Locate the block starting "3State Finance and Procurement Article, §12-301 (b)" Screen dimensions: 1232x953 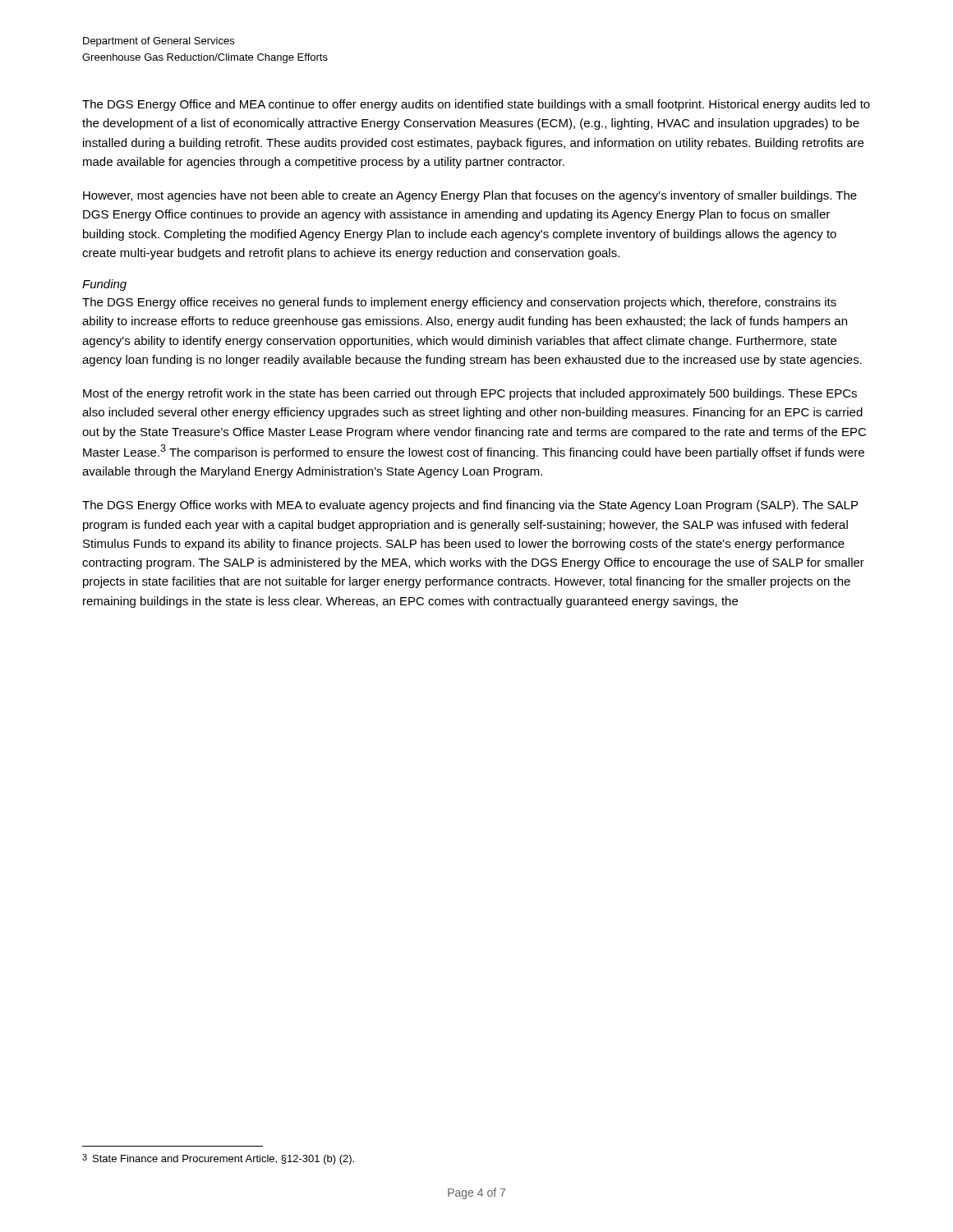pyautogui.click(x=219, y=1159)
